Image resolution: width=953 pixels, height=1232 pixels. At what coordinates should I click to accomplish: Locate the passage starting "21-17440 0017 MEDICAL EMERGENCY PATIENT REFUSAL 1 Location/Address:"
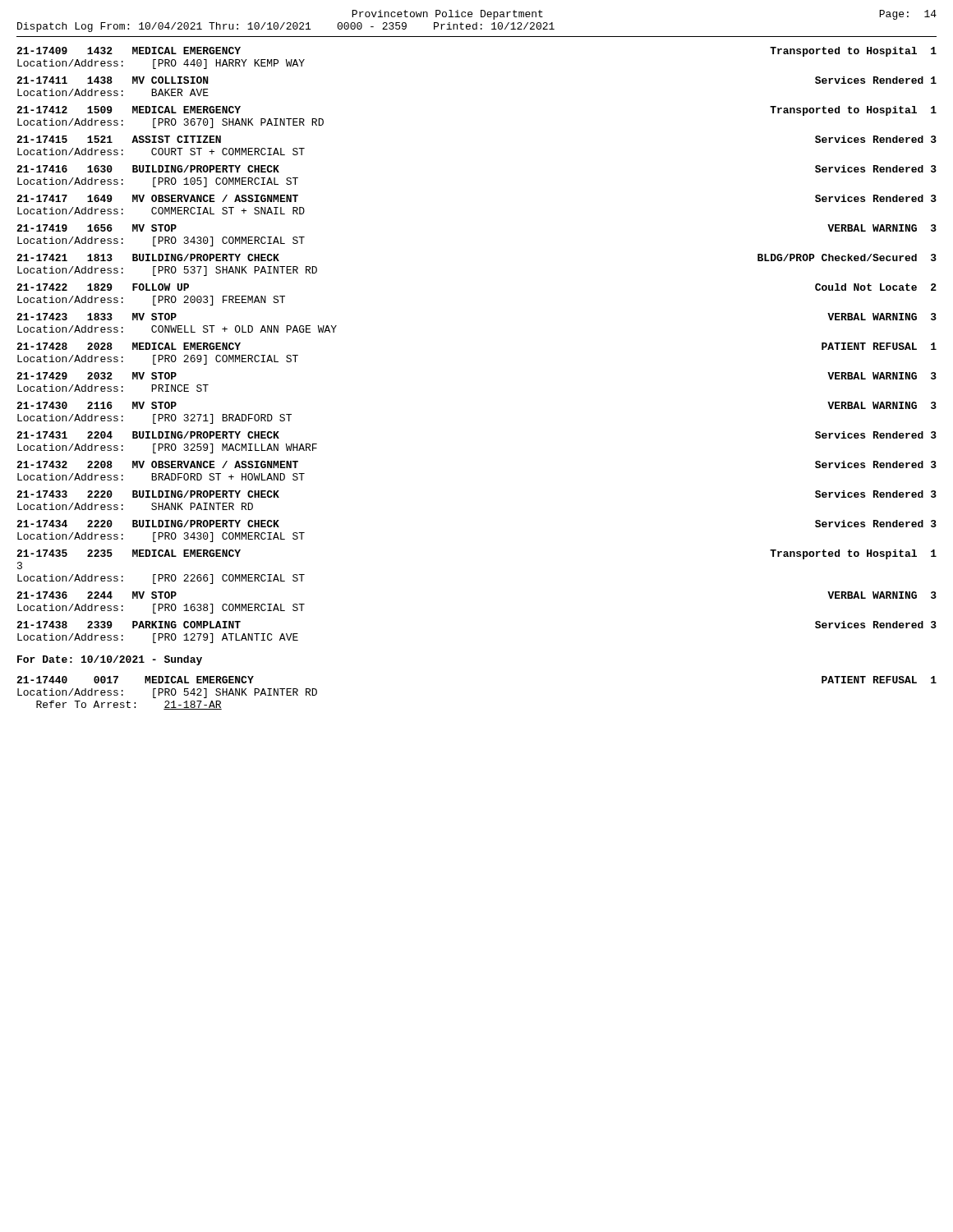tap(39, 680)
